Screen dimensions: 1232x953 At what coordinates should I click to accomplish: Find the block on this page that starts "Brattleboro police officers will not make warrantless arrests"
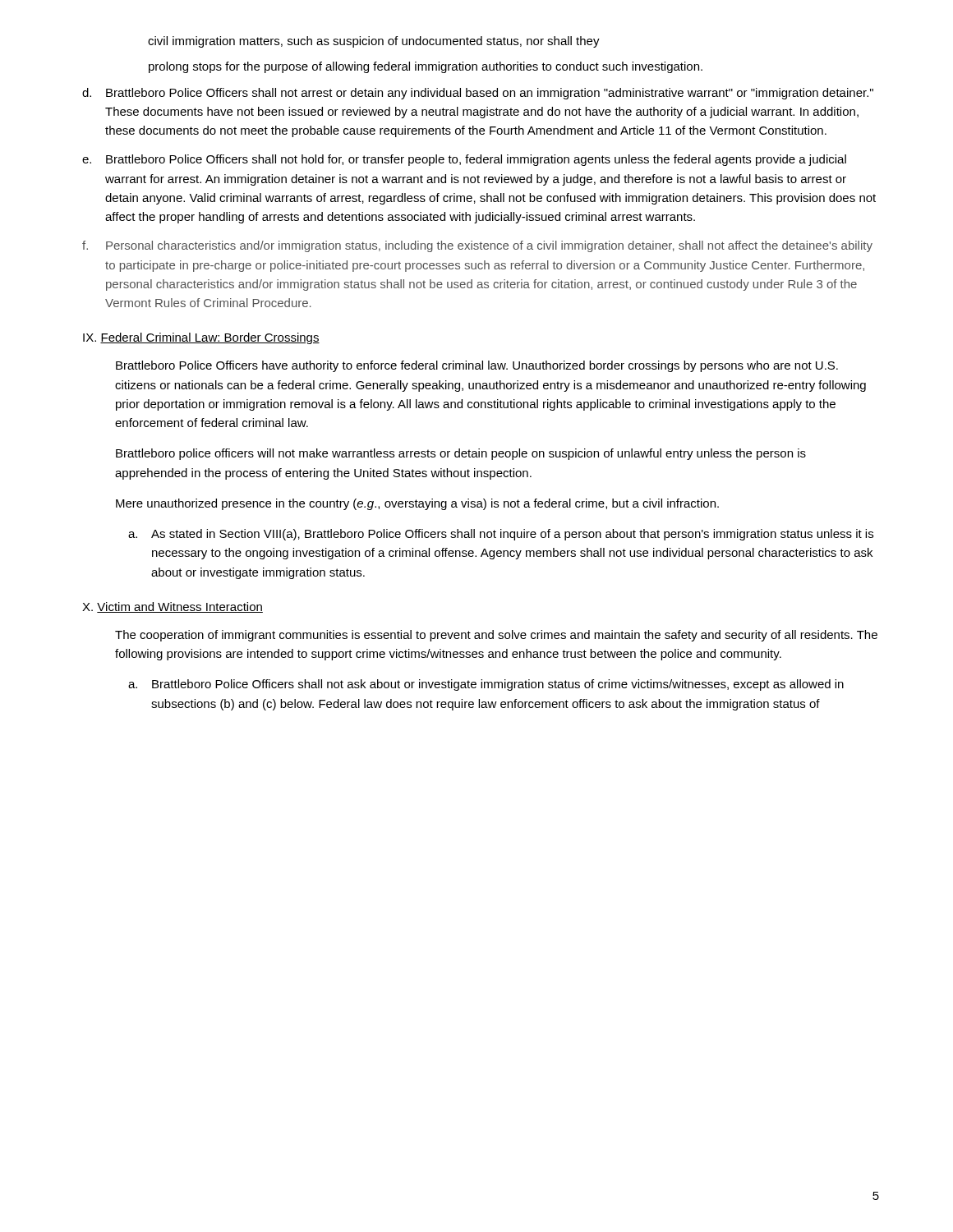497,463
